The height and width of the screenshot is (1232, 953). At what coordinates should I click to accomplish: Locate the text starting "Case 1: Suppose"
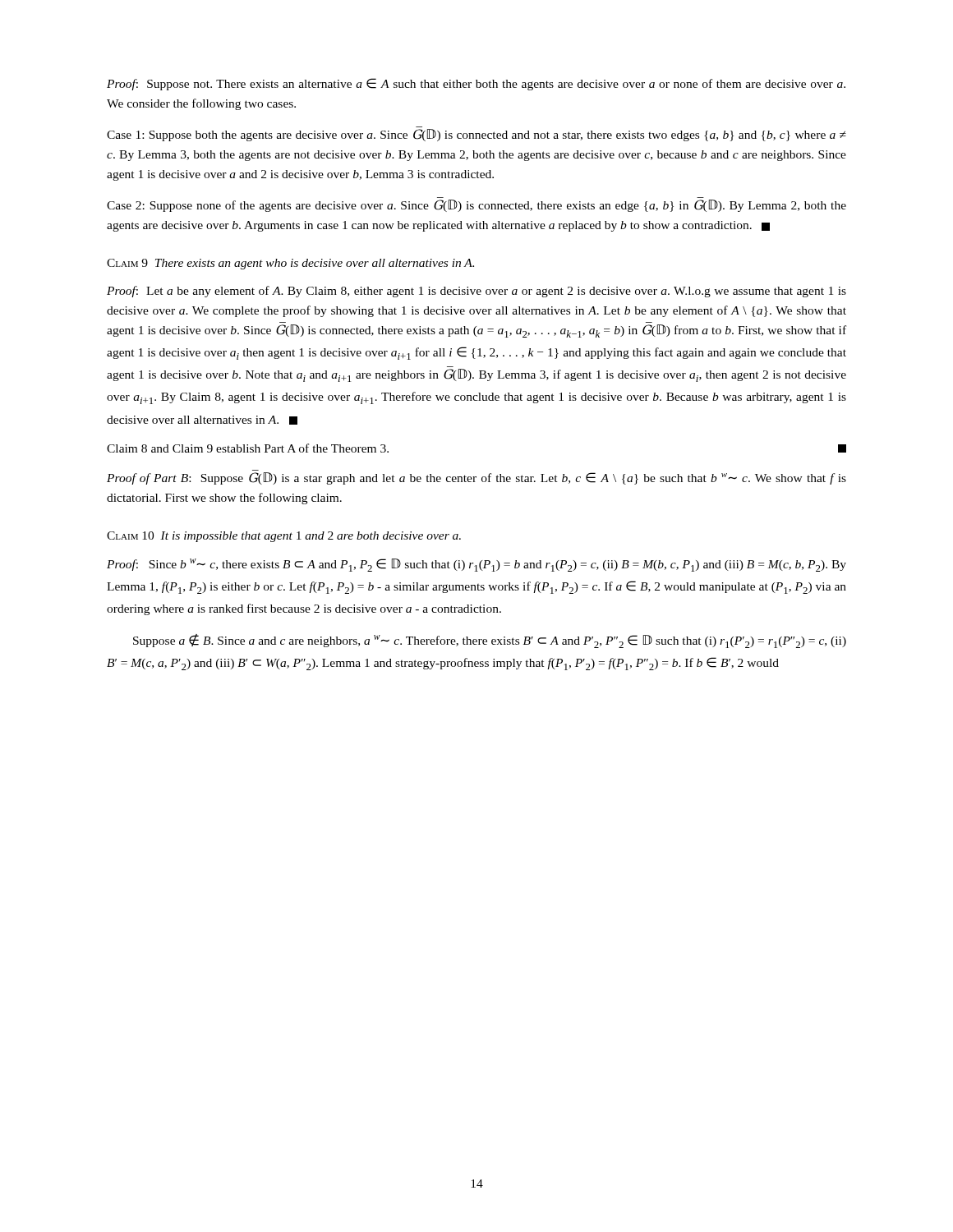click(476, 154)
